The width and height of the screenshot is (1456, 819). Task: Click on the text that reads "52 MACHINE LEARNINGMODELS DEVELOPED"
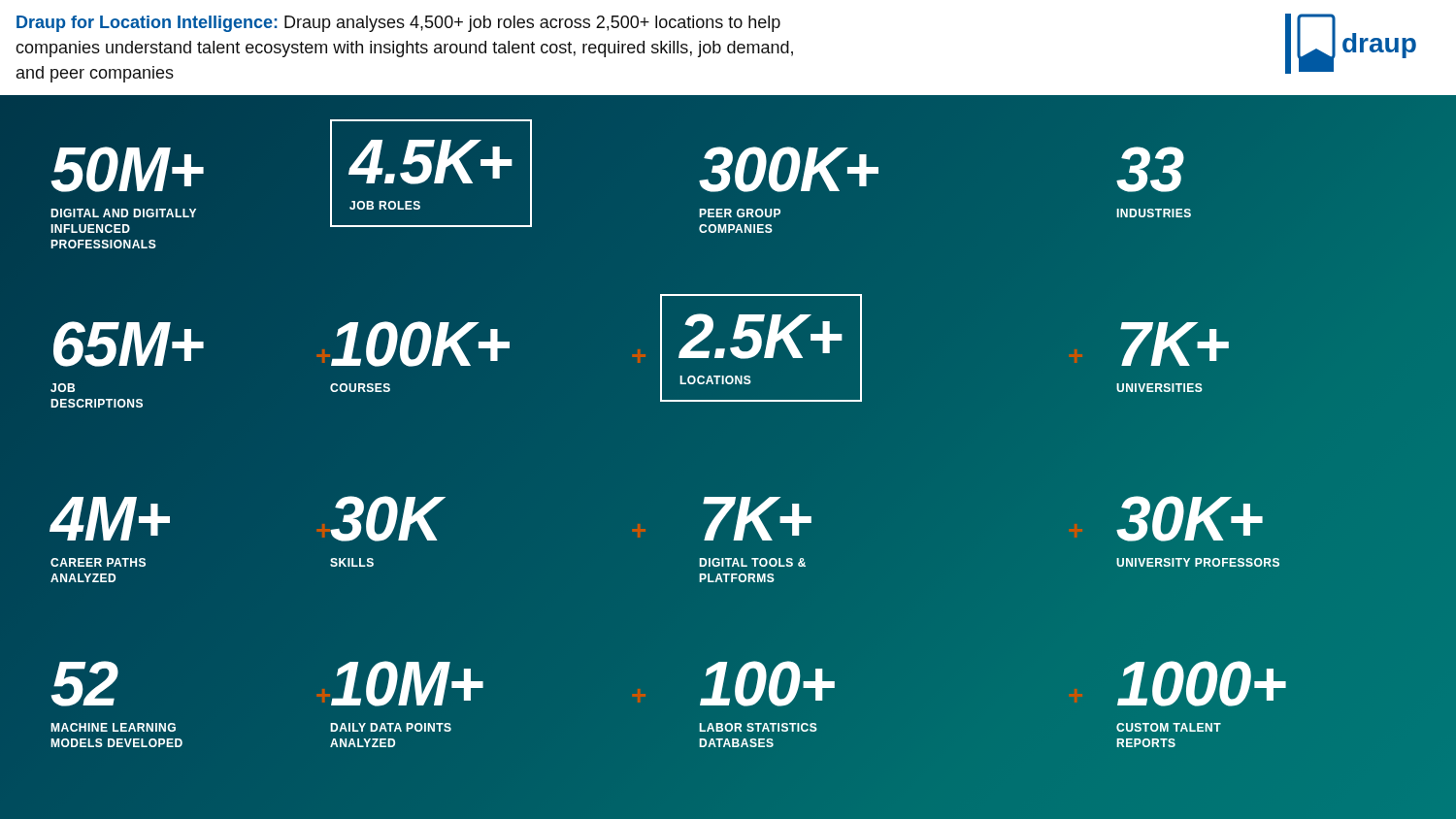pos(117,702)
